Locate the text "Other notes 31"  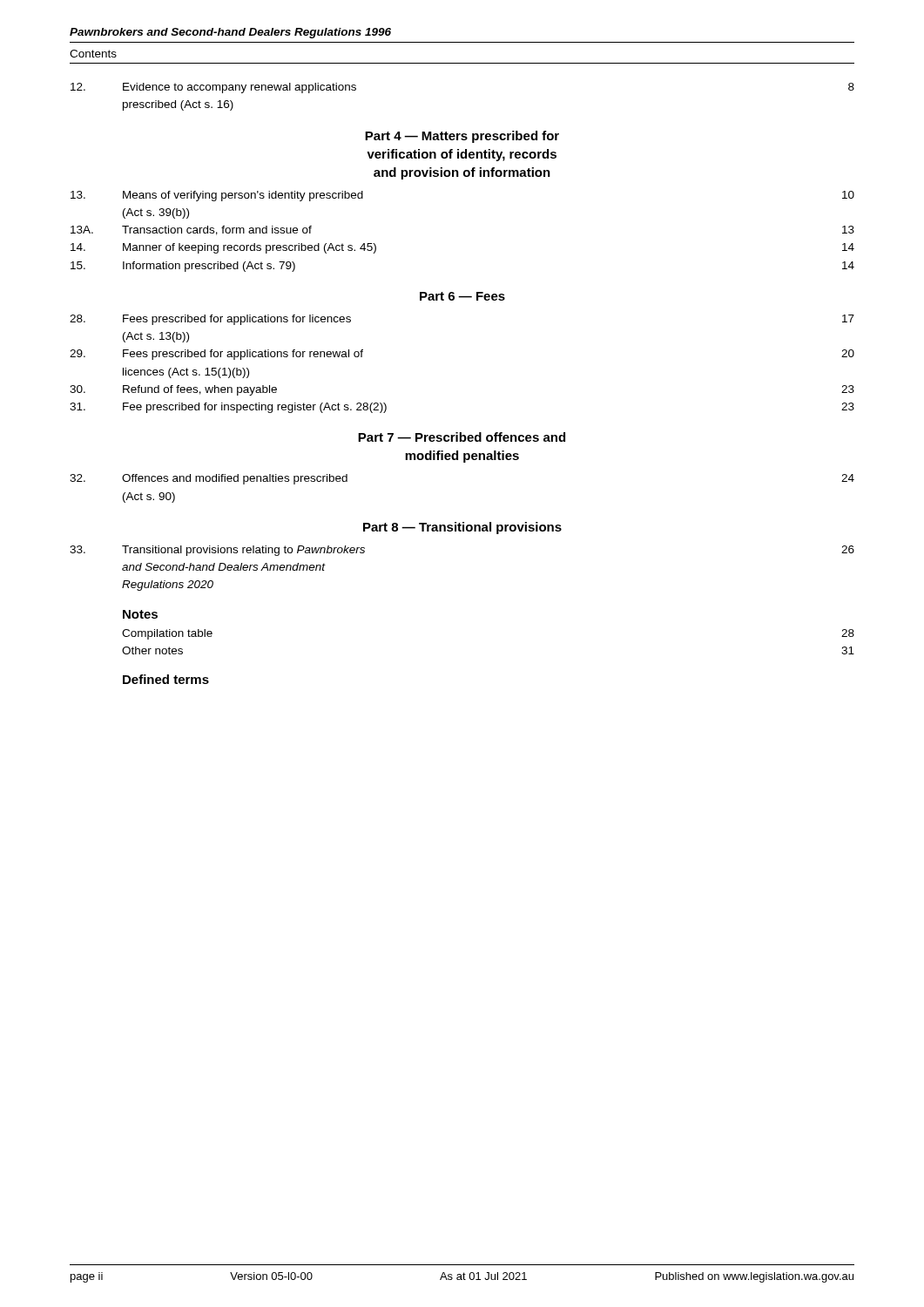(x=149, y=650)
